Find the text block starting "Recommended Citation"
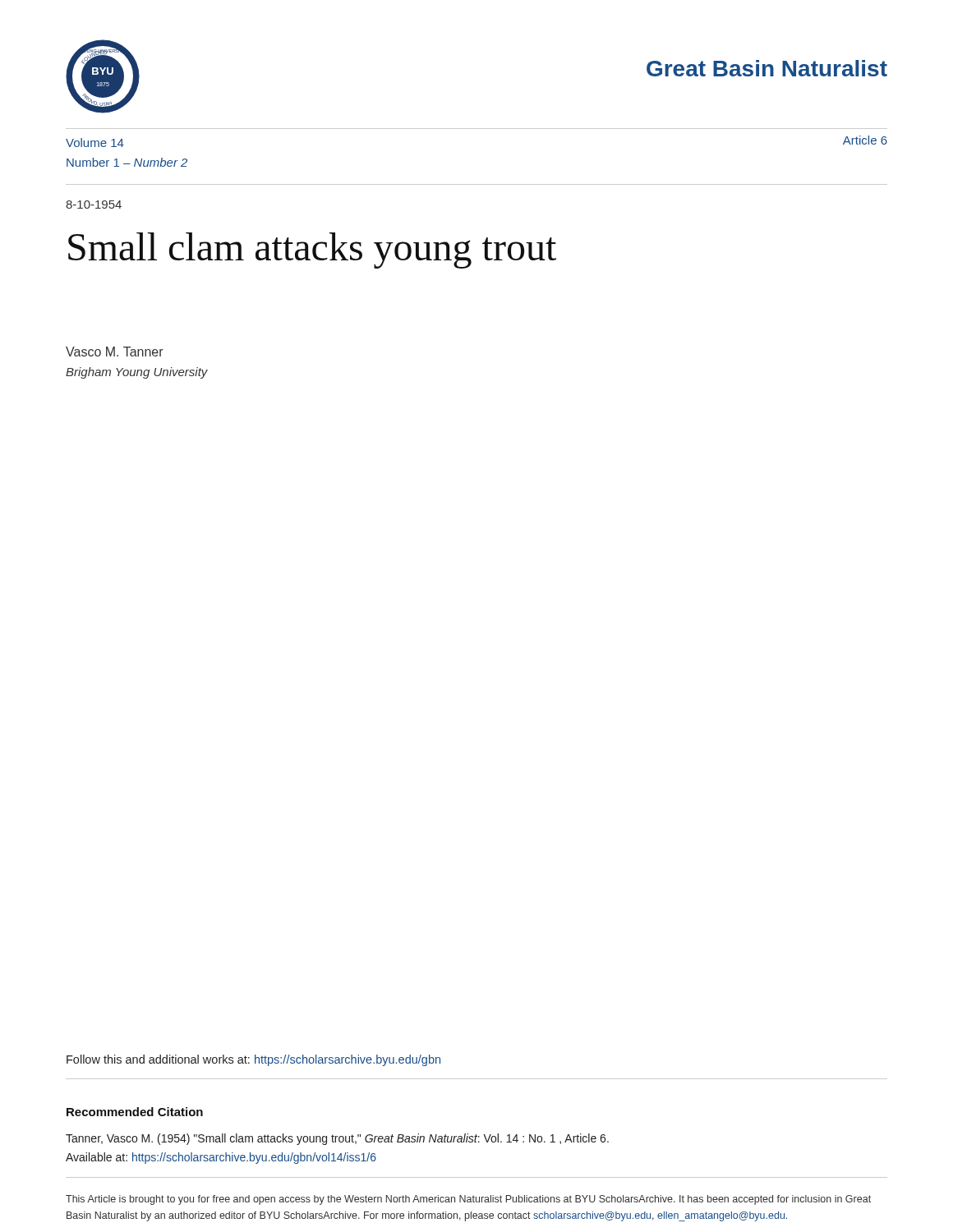This screenshot has width=953, height=1232. [x=135, y=1112]
